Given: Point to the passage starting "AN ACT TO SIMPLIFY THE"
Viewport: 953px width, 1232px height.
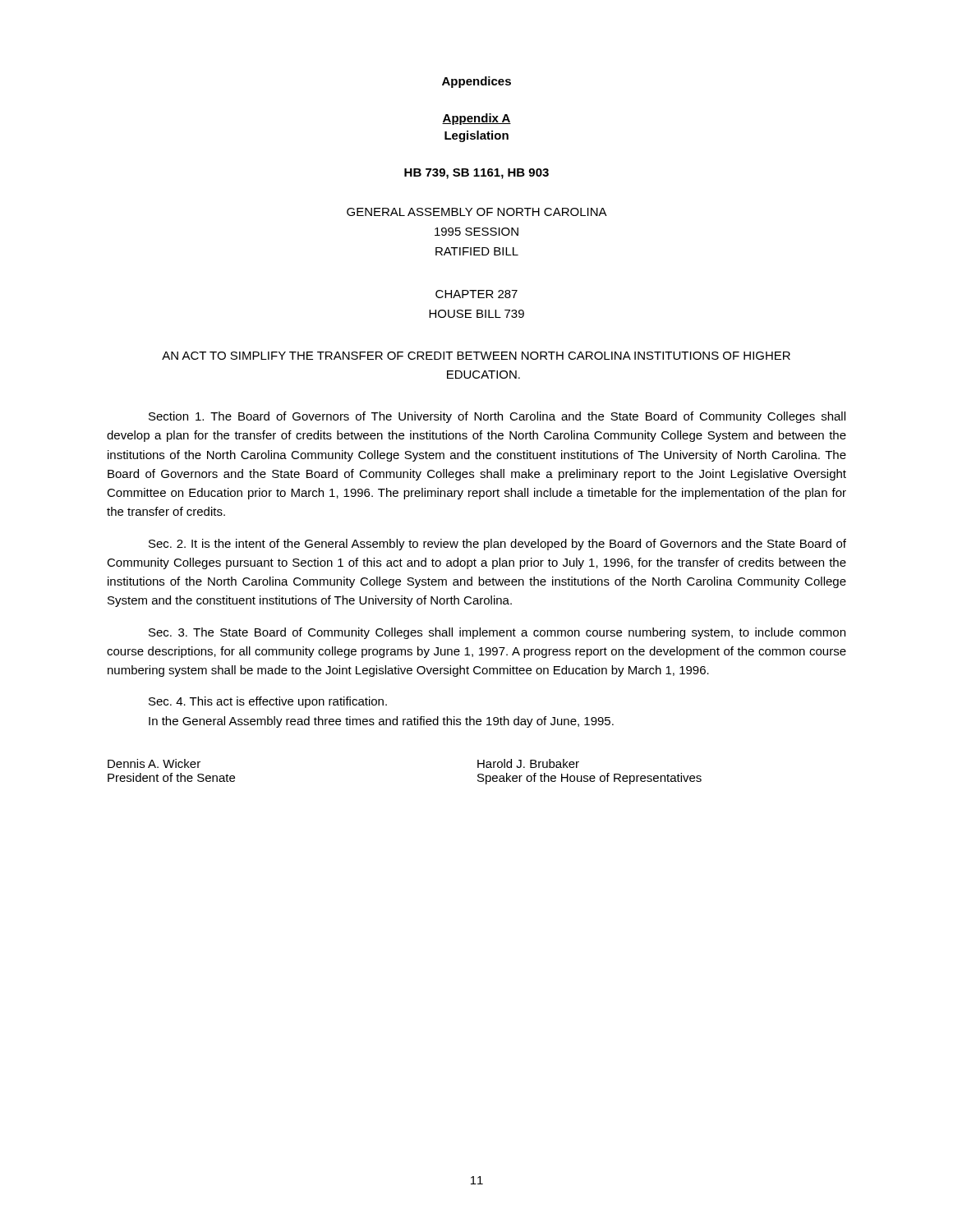Looking at the screenshot, I should [476, 364].
